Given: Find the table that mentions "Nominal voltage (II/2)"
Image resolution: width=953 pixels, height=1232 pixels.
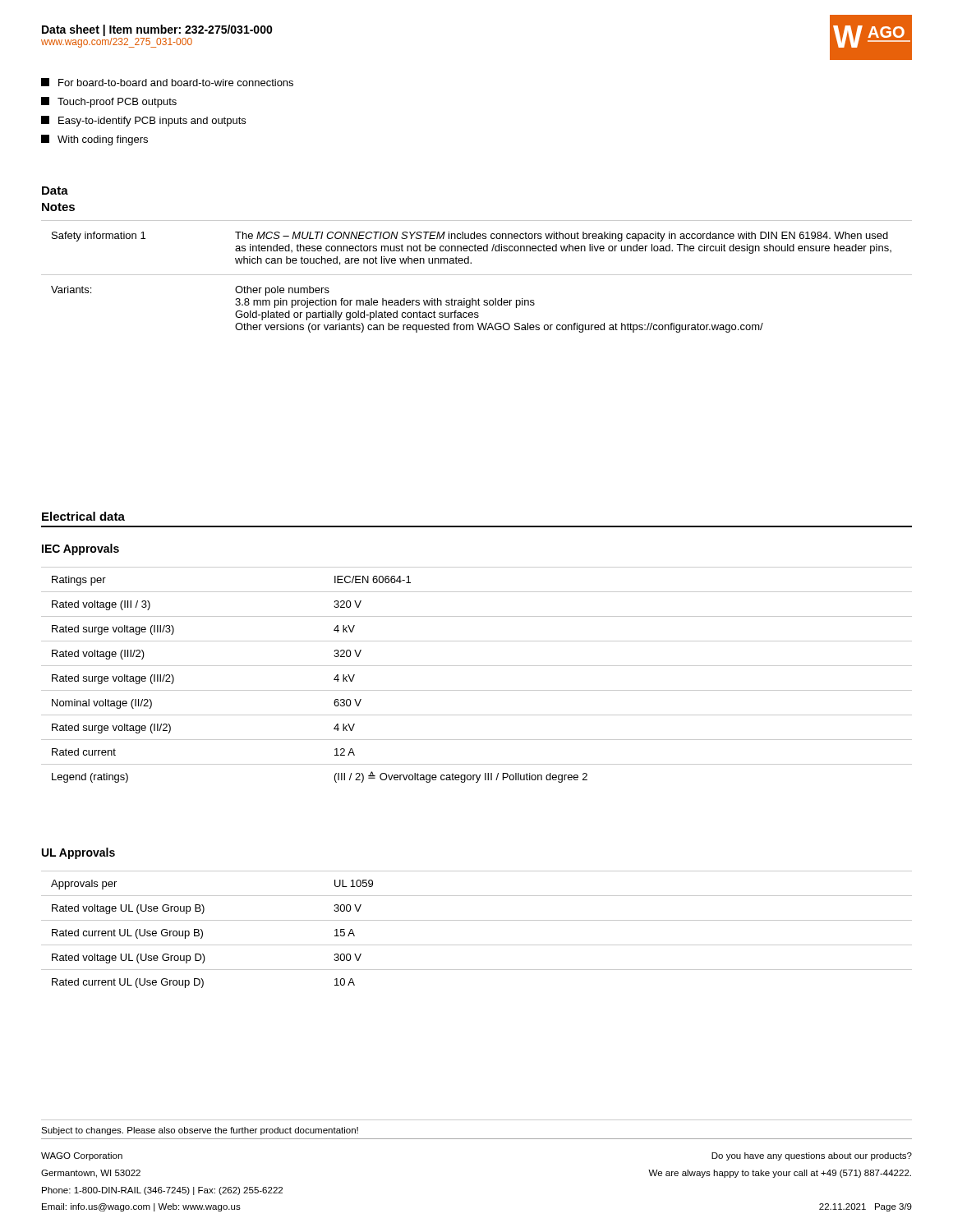Looking at the screenshot, I should click(476, 678).
